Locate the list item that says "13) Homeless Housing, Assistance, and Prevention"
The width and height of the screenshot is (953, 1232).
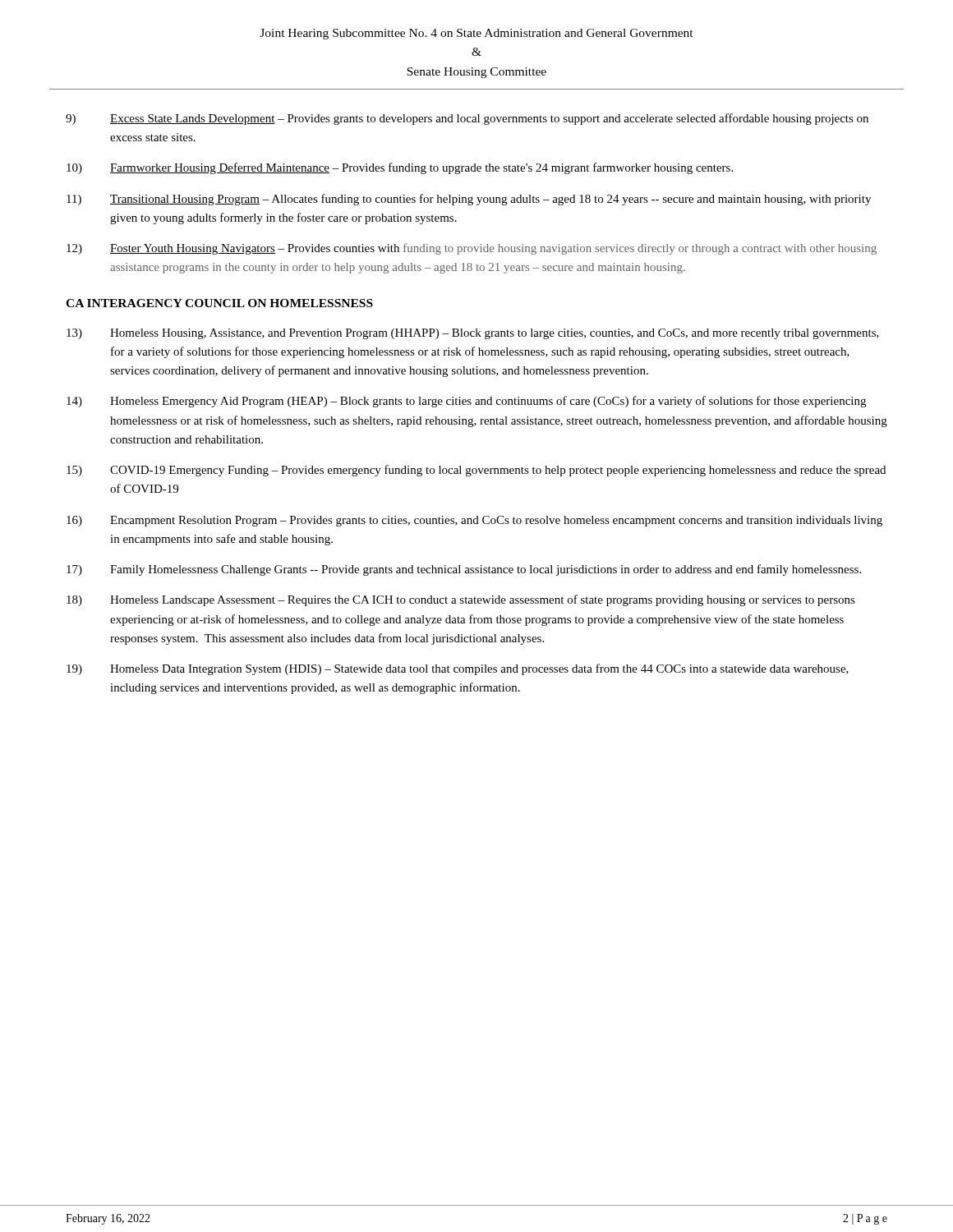pyautogui.click(x=476, y=352)
